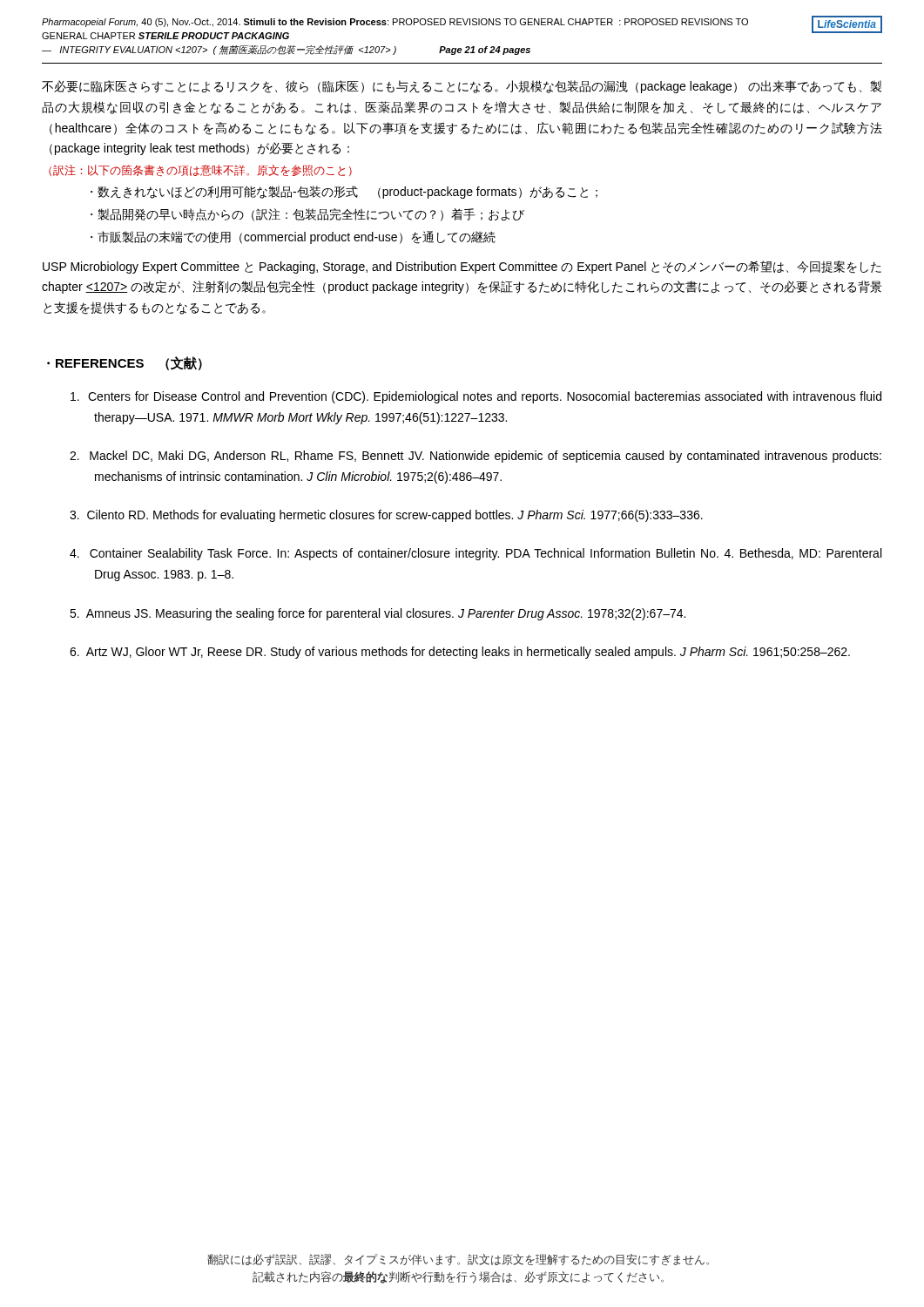Click the passage that begins "3. Cilento RD. Methods for evaluating hermetic"
Image resolution: width=924 pixels, height=1307 pixels.
(399, 515)
